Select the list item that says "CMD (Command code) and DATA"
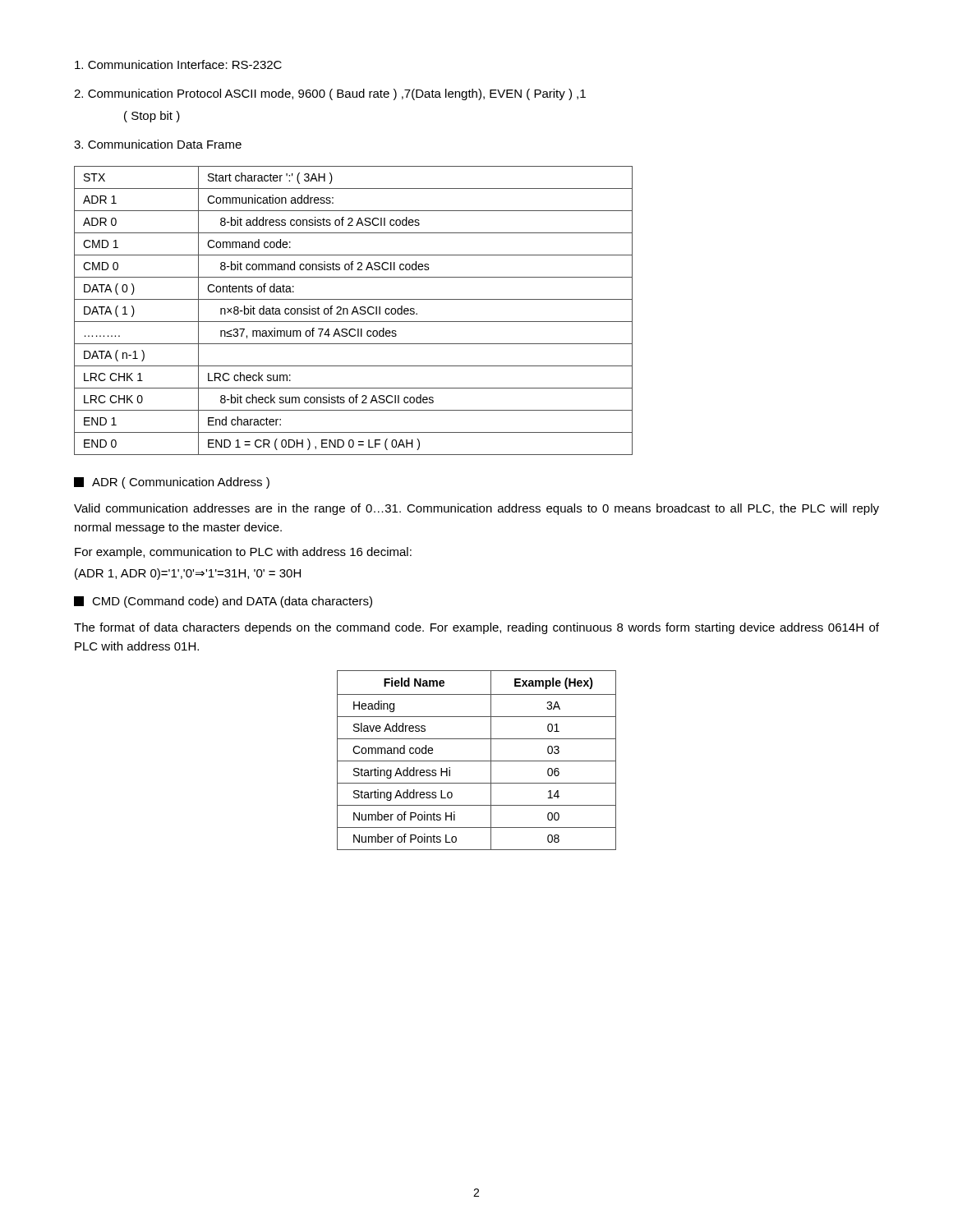953x1232 pixels. click(223, 601)
